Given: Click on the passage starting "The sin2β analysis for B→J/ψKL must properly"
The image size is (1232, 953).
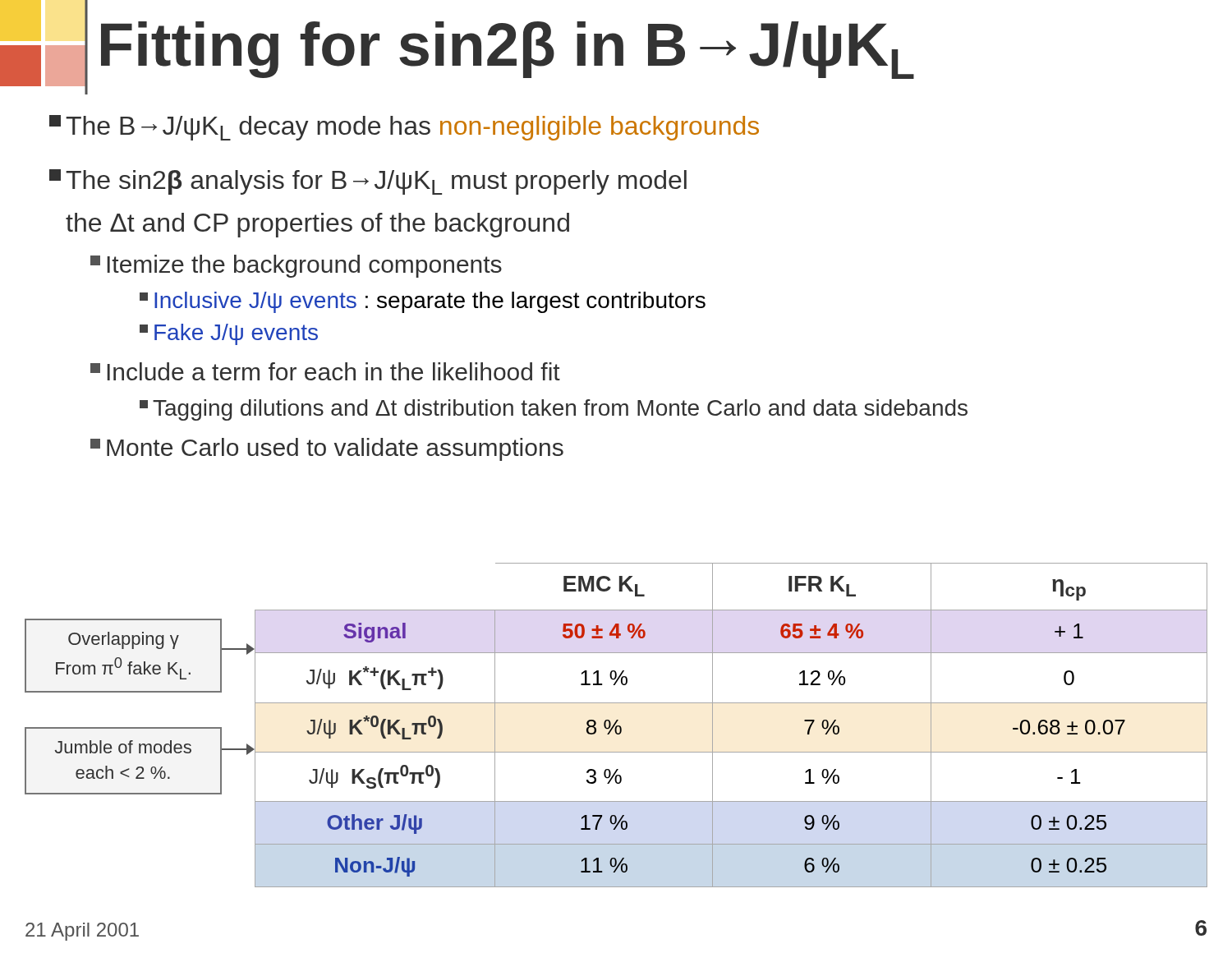Looking at the screenshot, I should [x=369, y=202].
